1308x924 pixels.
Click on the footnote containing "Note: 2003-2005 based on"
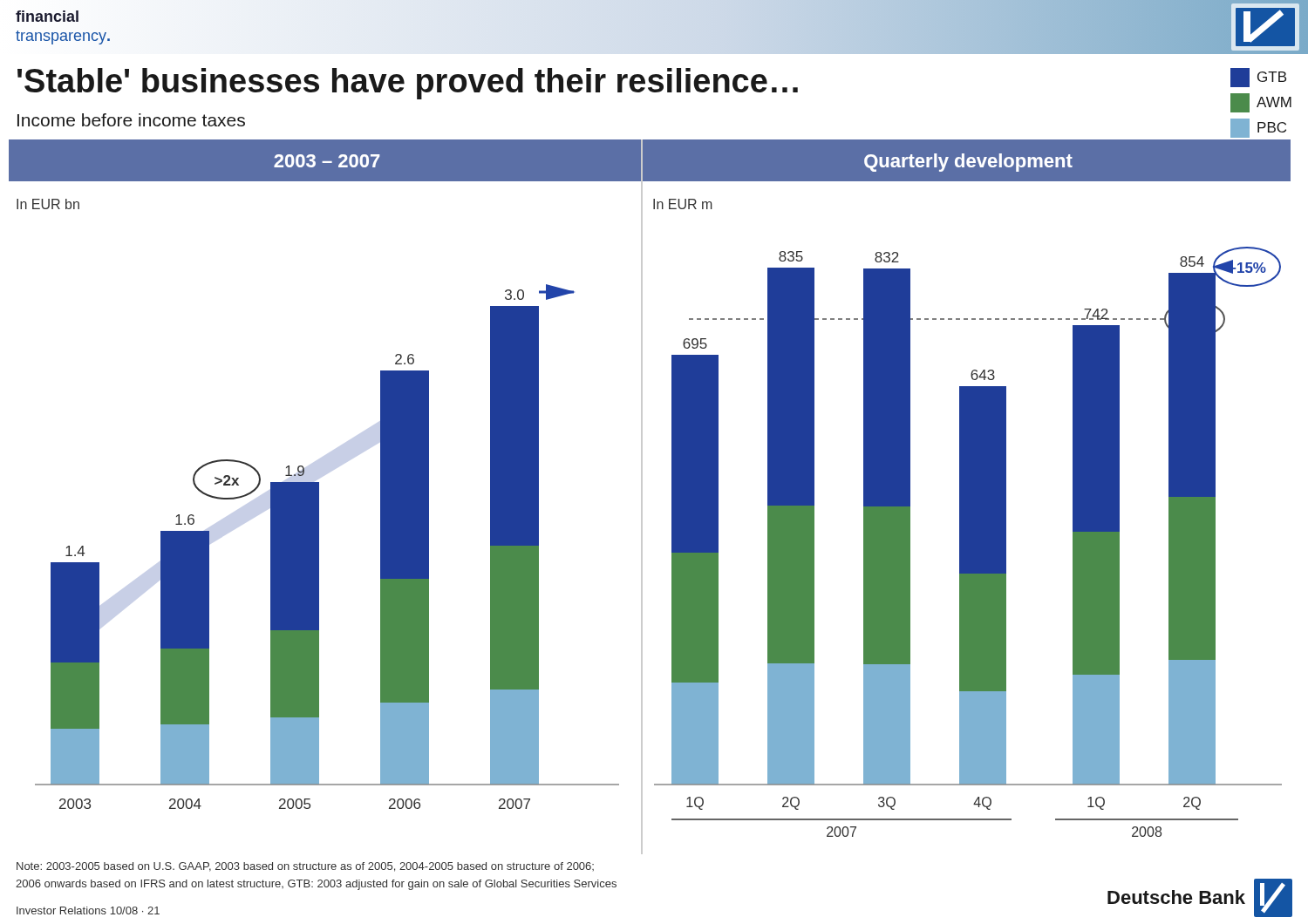316,875
